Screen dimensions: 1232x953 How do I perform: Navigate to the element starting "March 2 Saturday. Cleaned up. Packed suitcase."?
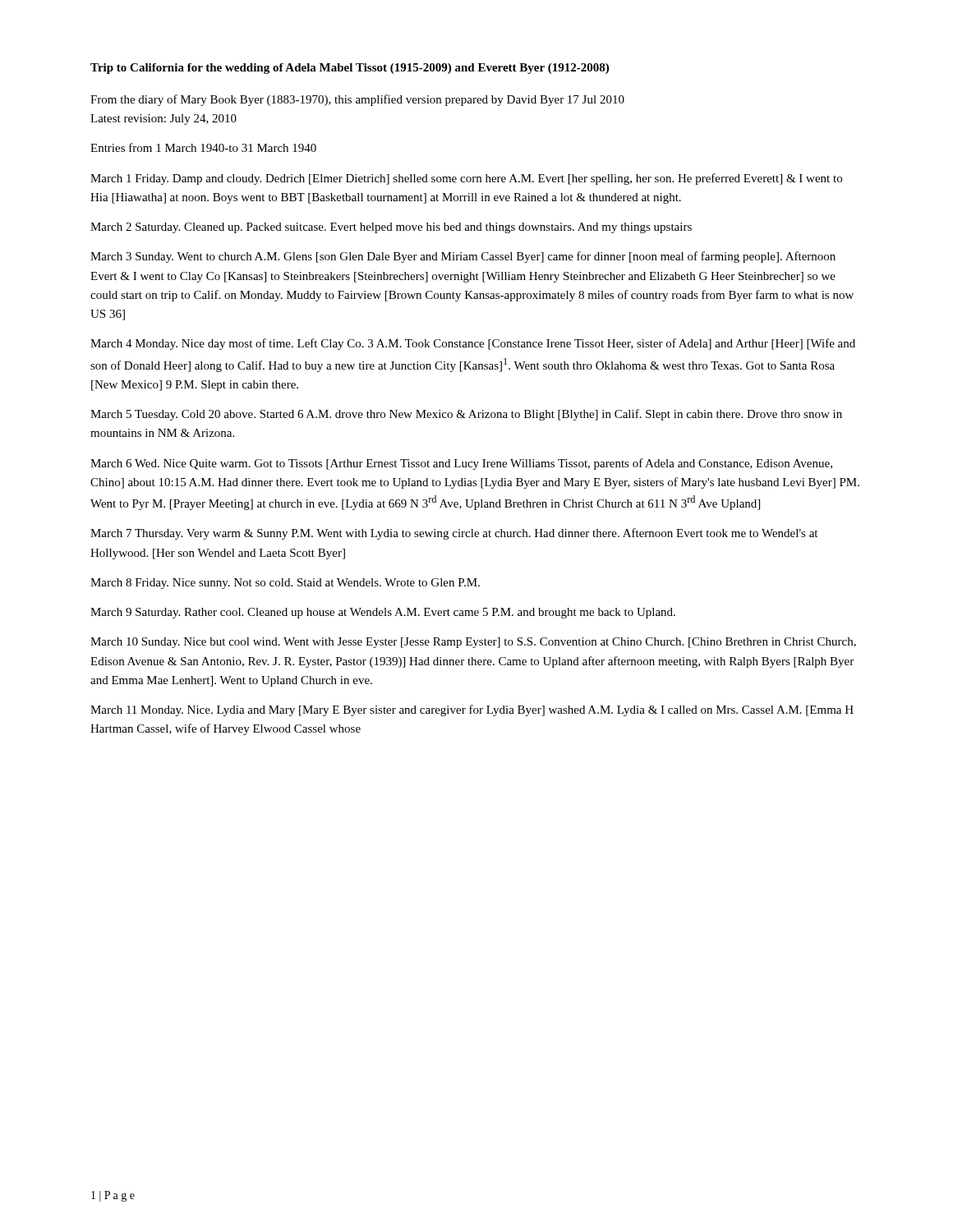click(391, 227)
